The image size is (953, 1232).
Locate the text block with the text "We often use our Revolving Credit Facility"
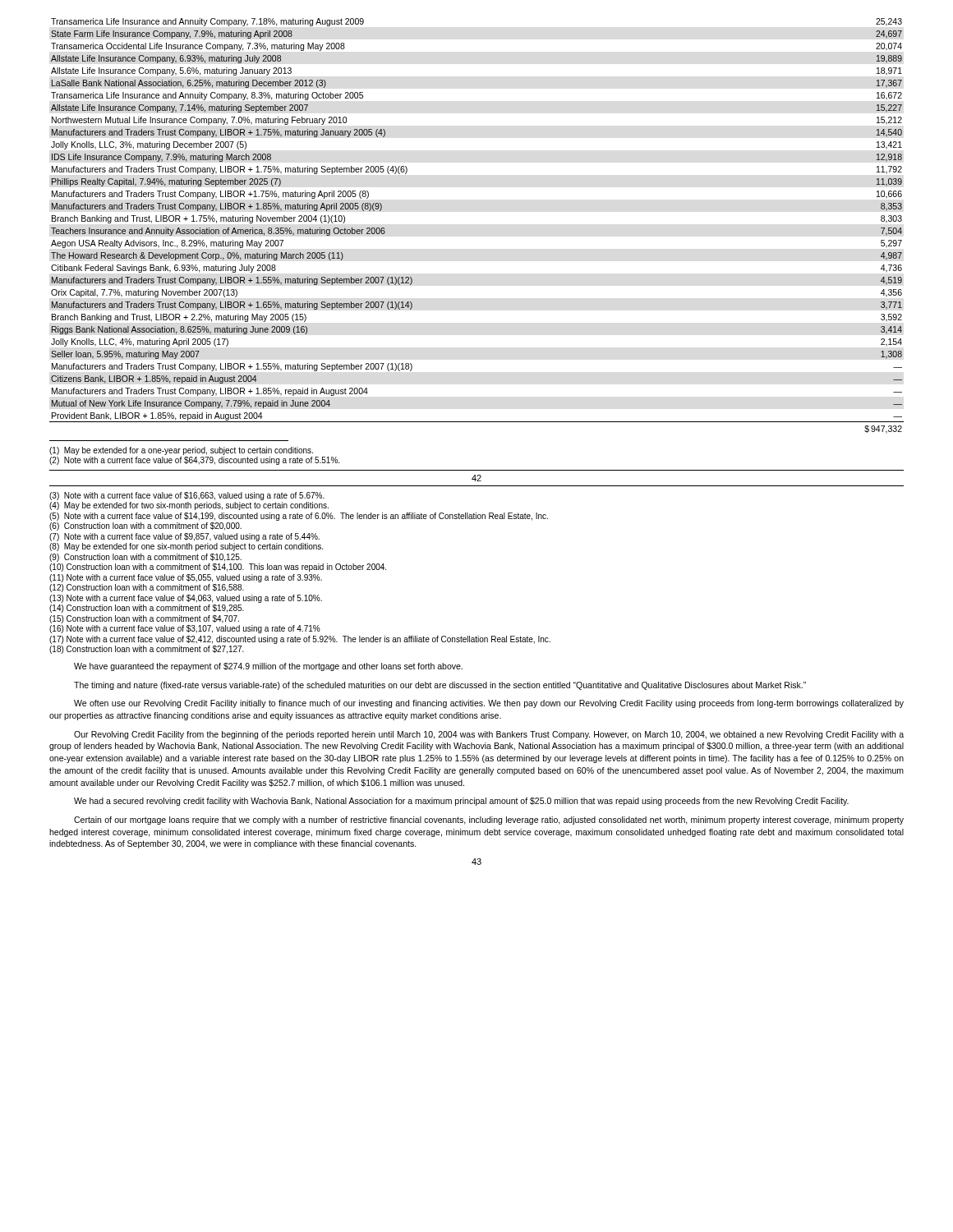point(476,709)
